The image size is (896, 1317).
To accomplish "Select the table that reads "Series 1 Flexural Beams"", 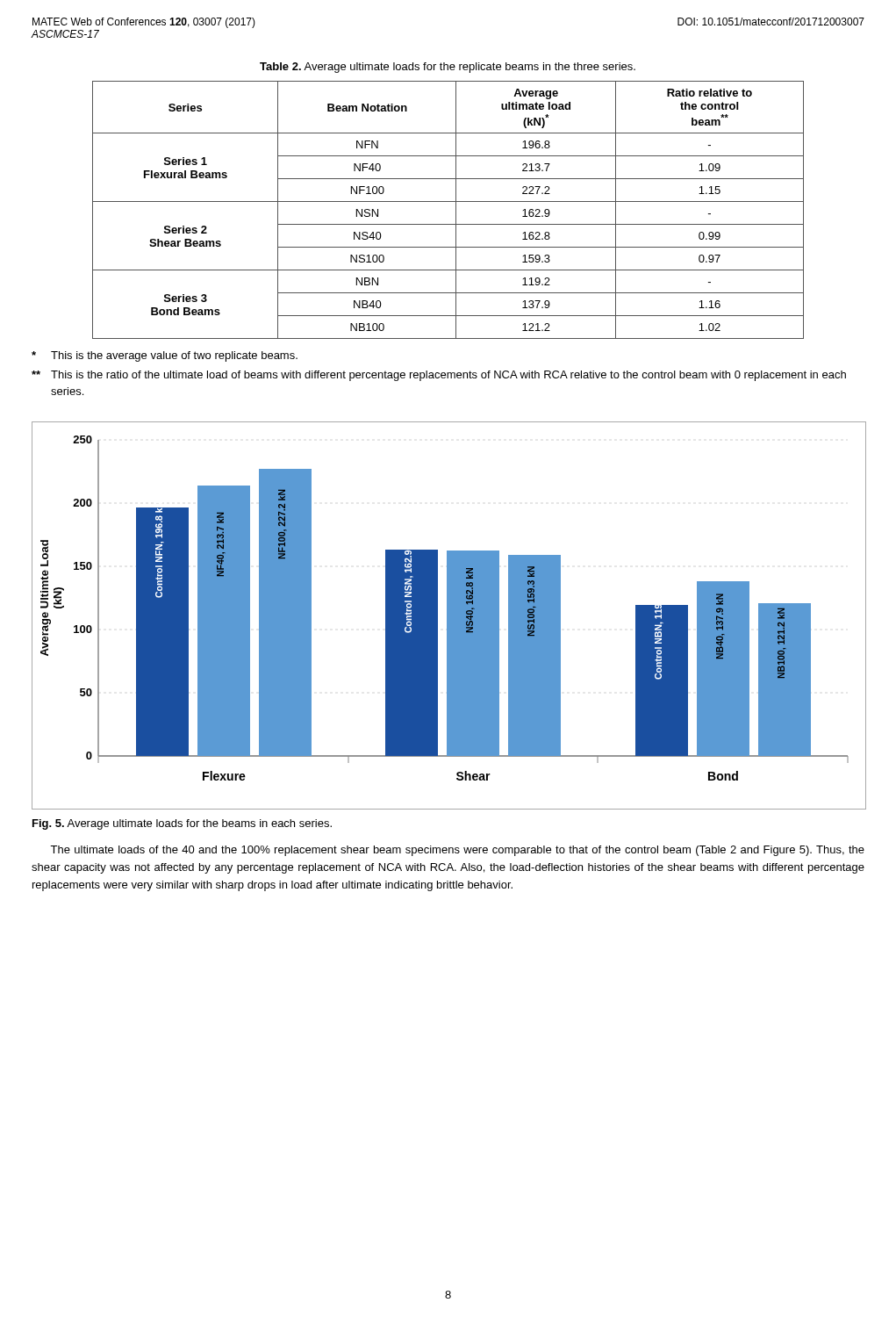I will pyautogui.click(x=448, y=210).
